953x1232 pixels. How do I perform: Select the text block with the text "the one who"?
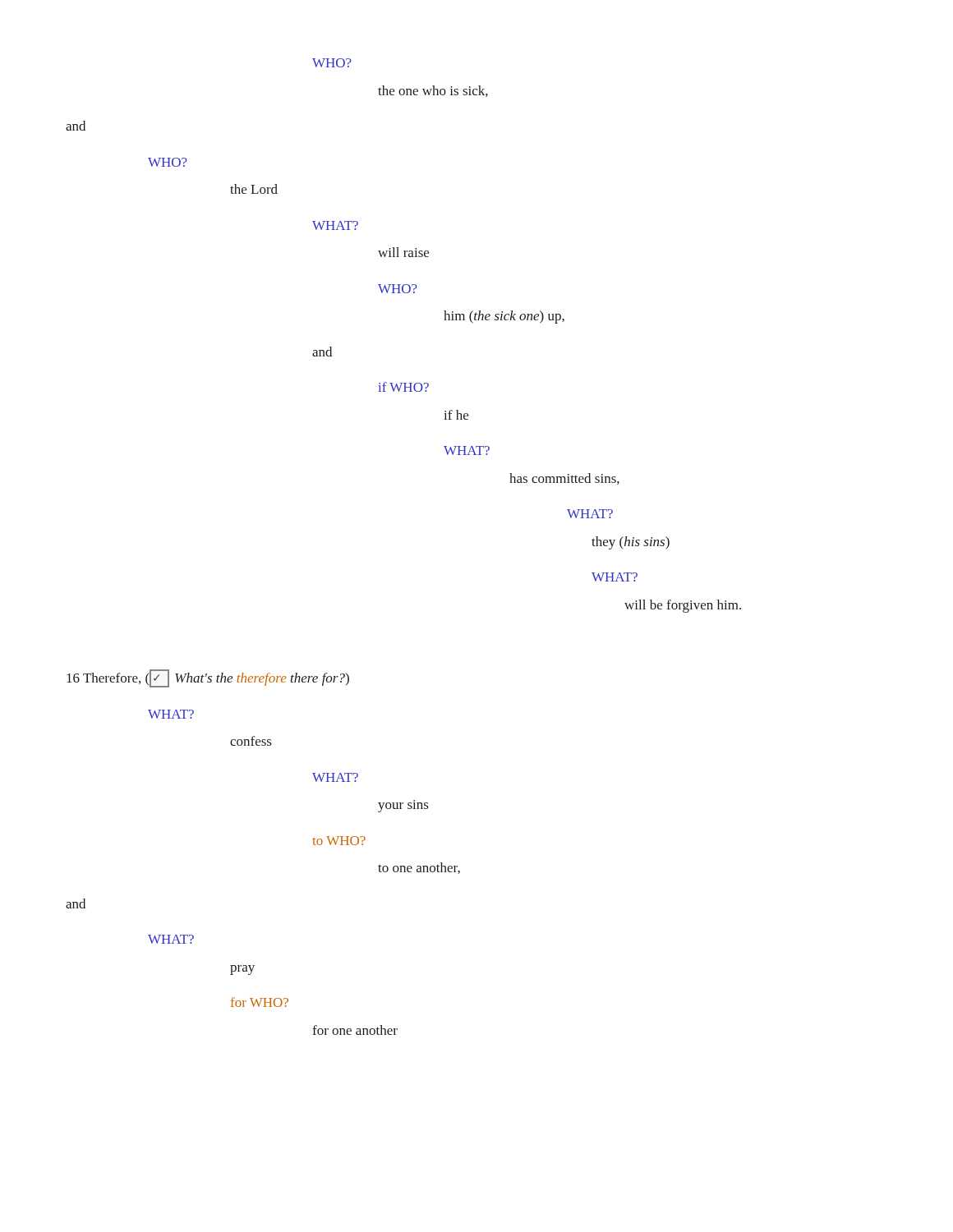click(x=433, y=90)
